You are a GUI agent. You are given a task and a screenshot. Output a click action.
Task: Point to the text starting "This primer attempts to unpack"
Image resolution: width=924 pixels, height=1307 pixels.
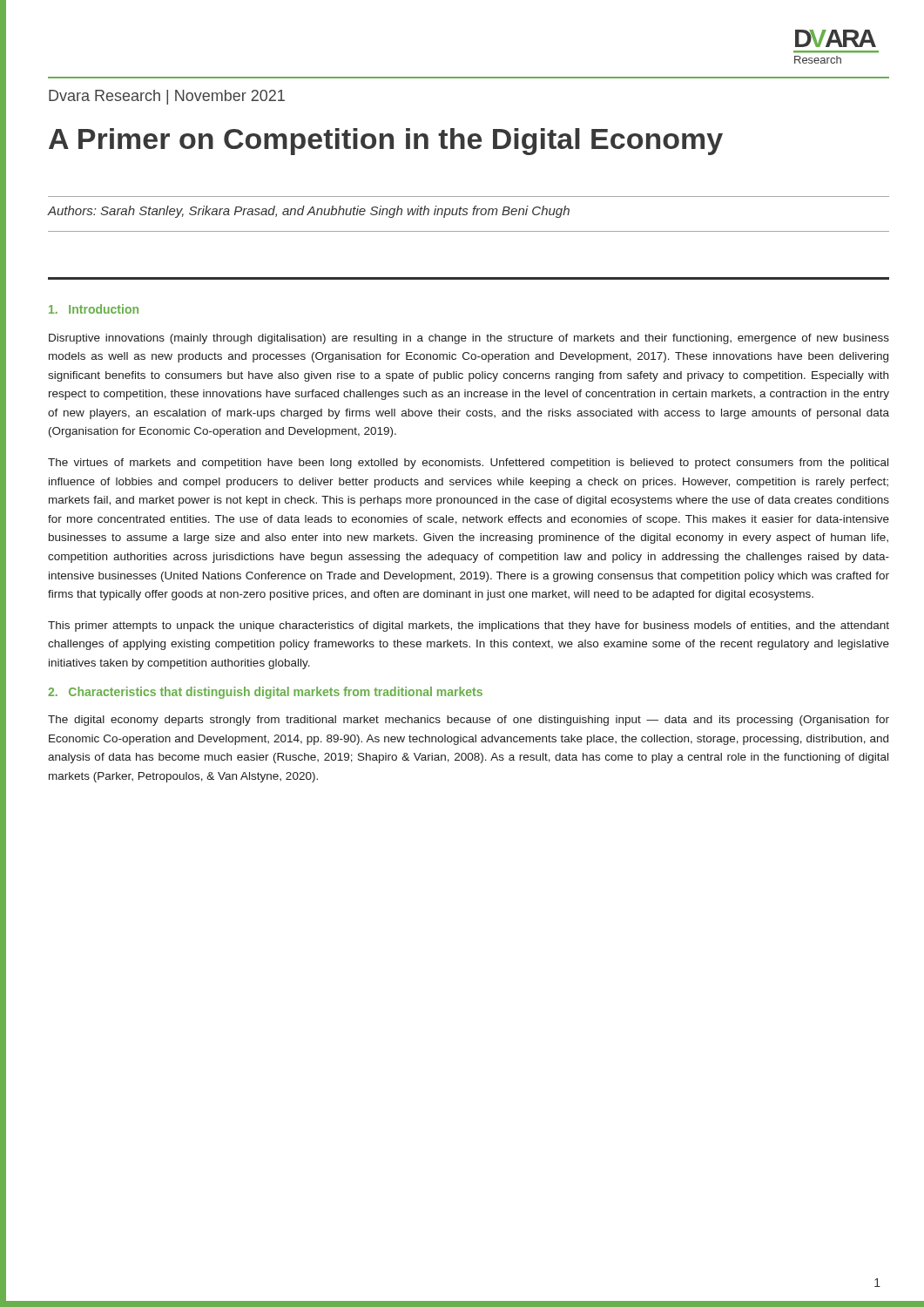(469, 644)
